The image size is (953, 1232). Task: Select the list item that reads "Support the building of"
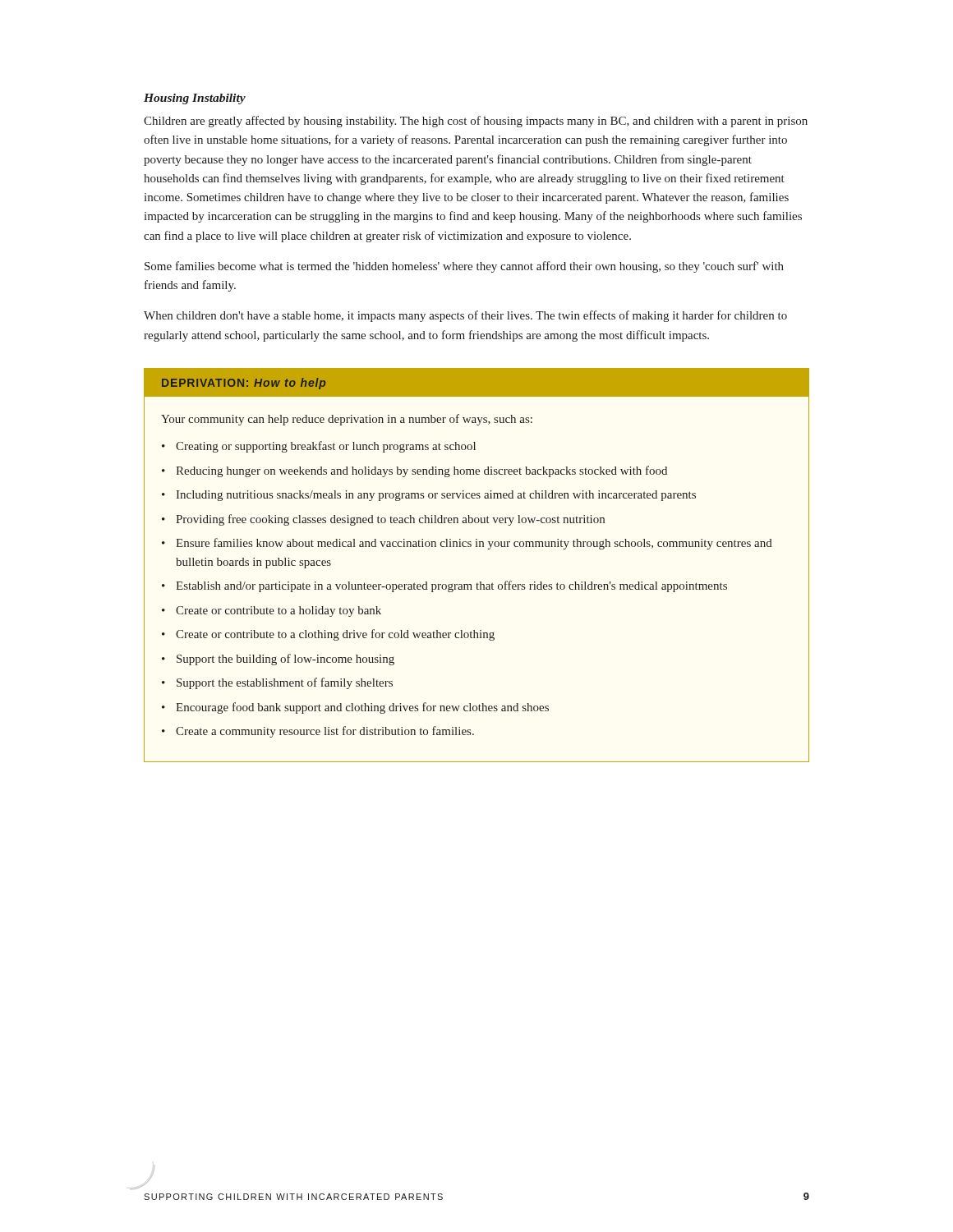[x=285, y=658]
